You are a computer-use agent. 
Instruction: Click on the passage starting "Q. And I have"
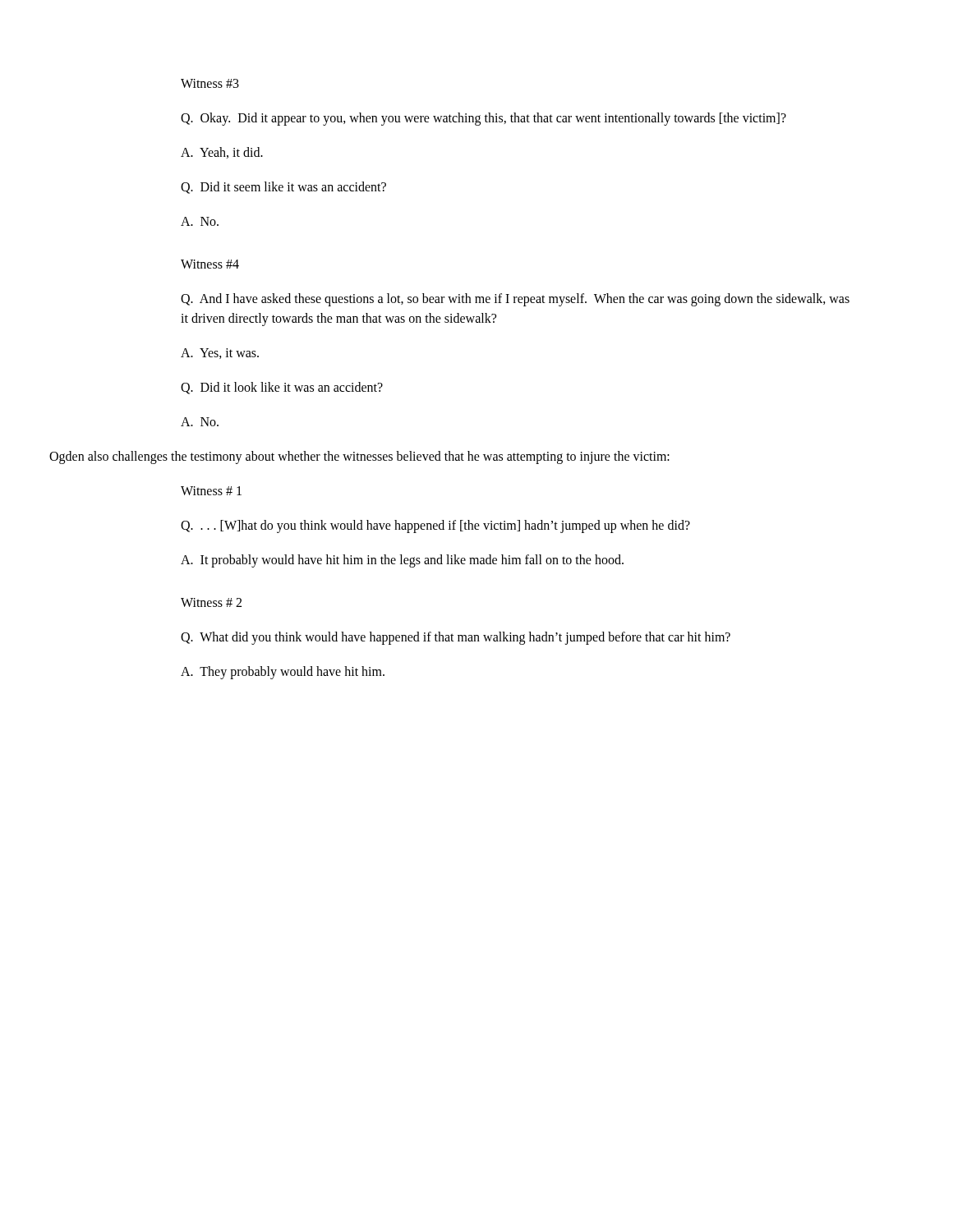coord(515,308)
